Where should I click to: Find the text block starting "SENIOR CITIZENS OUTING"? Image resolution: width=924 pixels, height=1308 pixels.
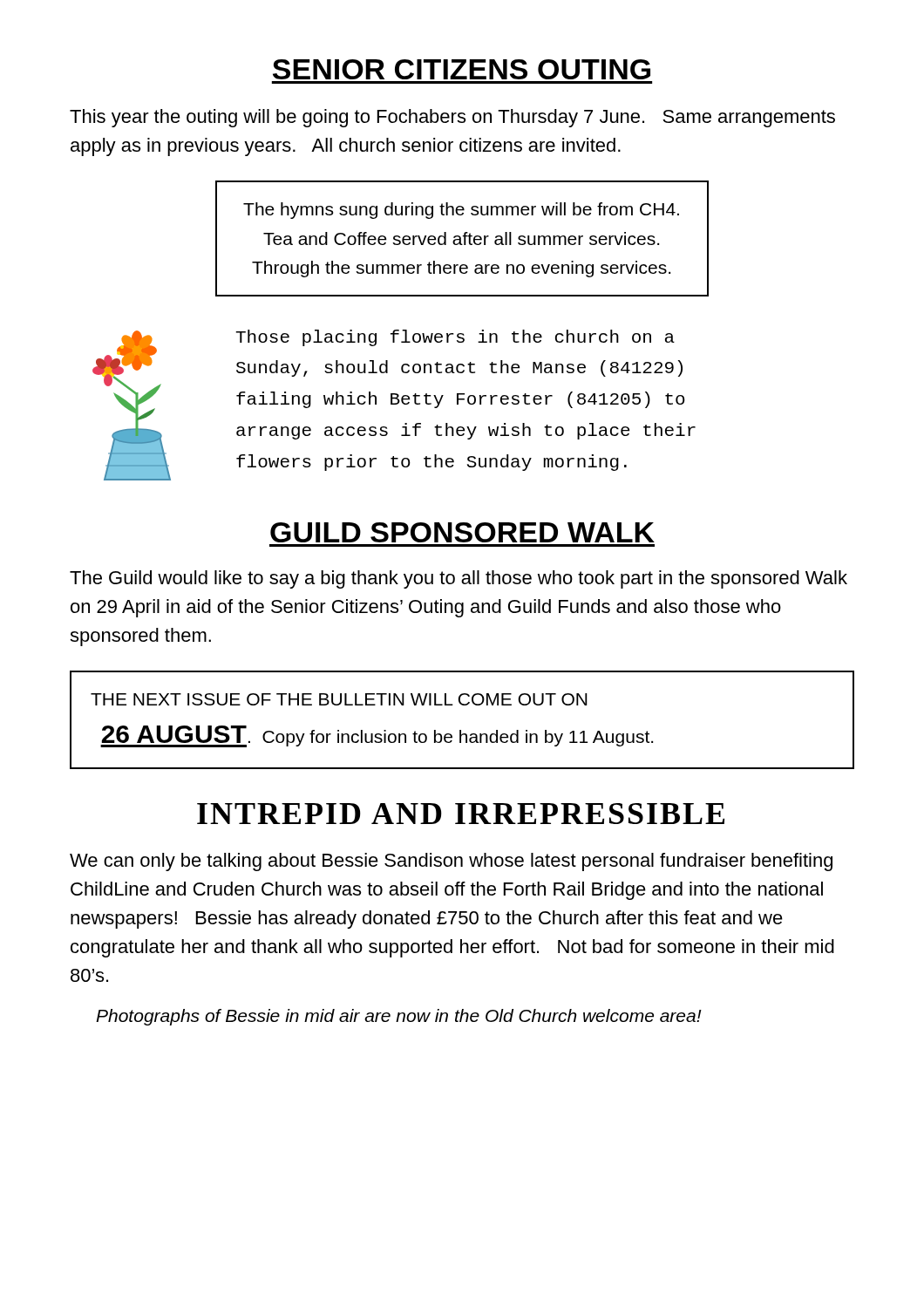pos(462,69)
